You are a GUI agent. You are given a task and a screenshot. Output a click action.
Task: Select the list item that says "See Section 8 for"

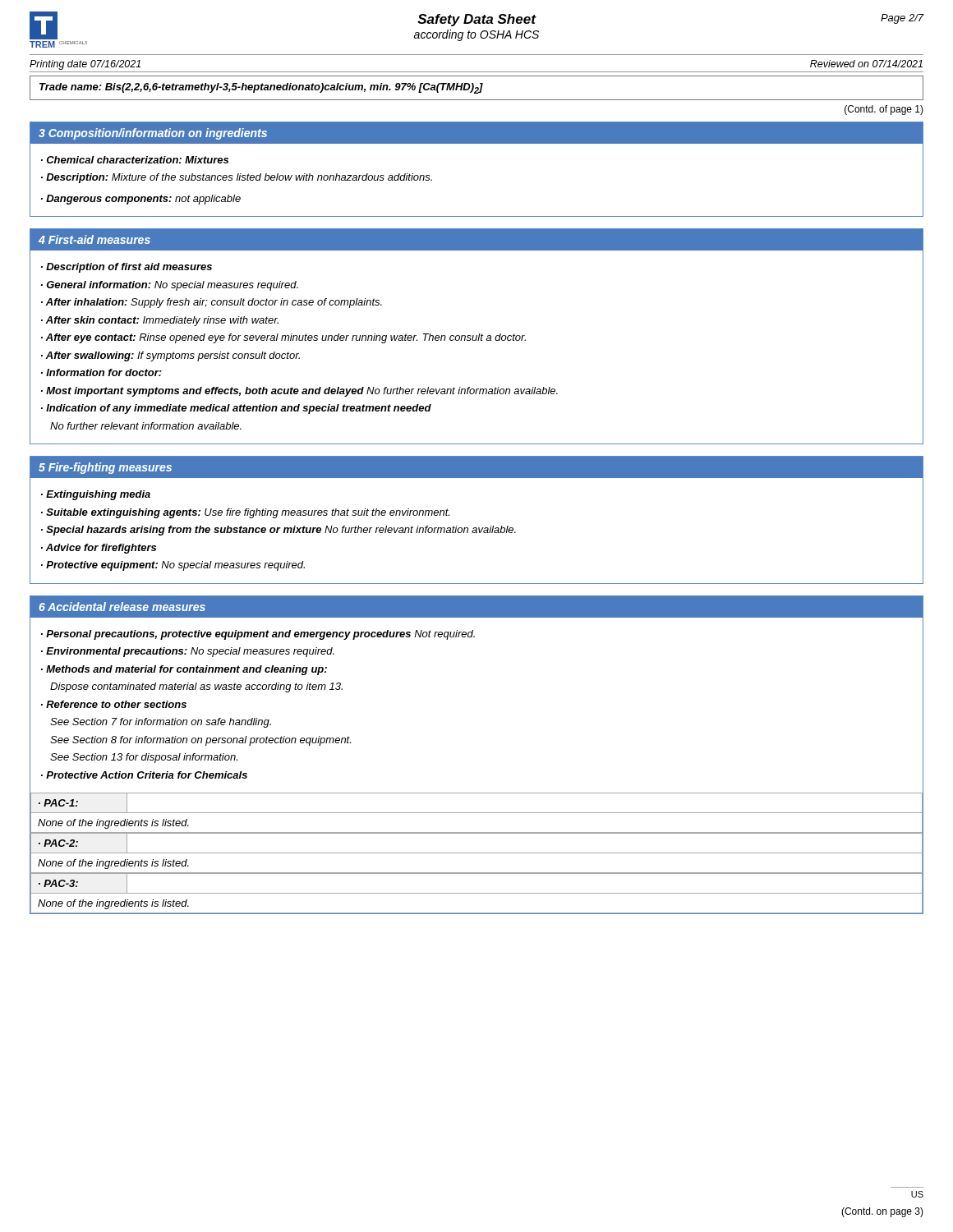tap(201, 739)
